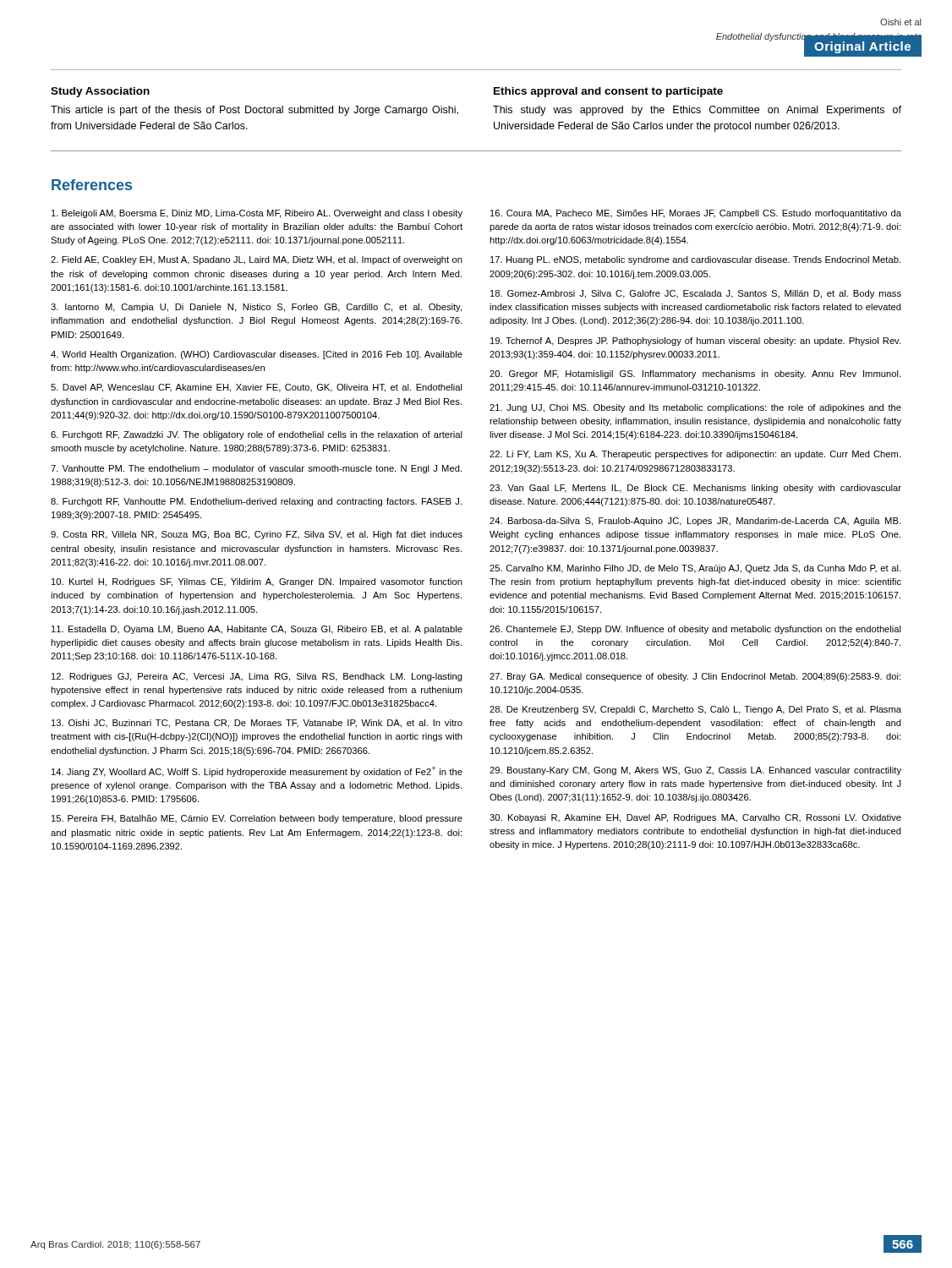Where is the passage that starts "15. Pereira FH,"?
This screenshot has width=952, height=1268.
257,832
